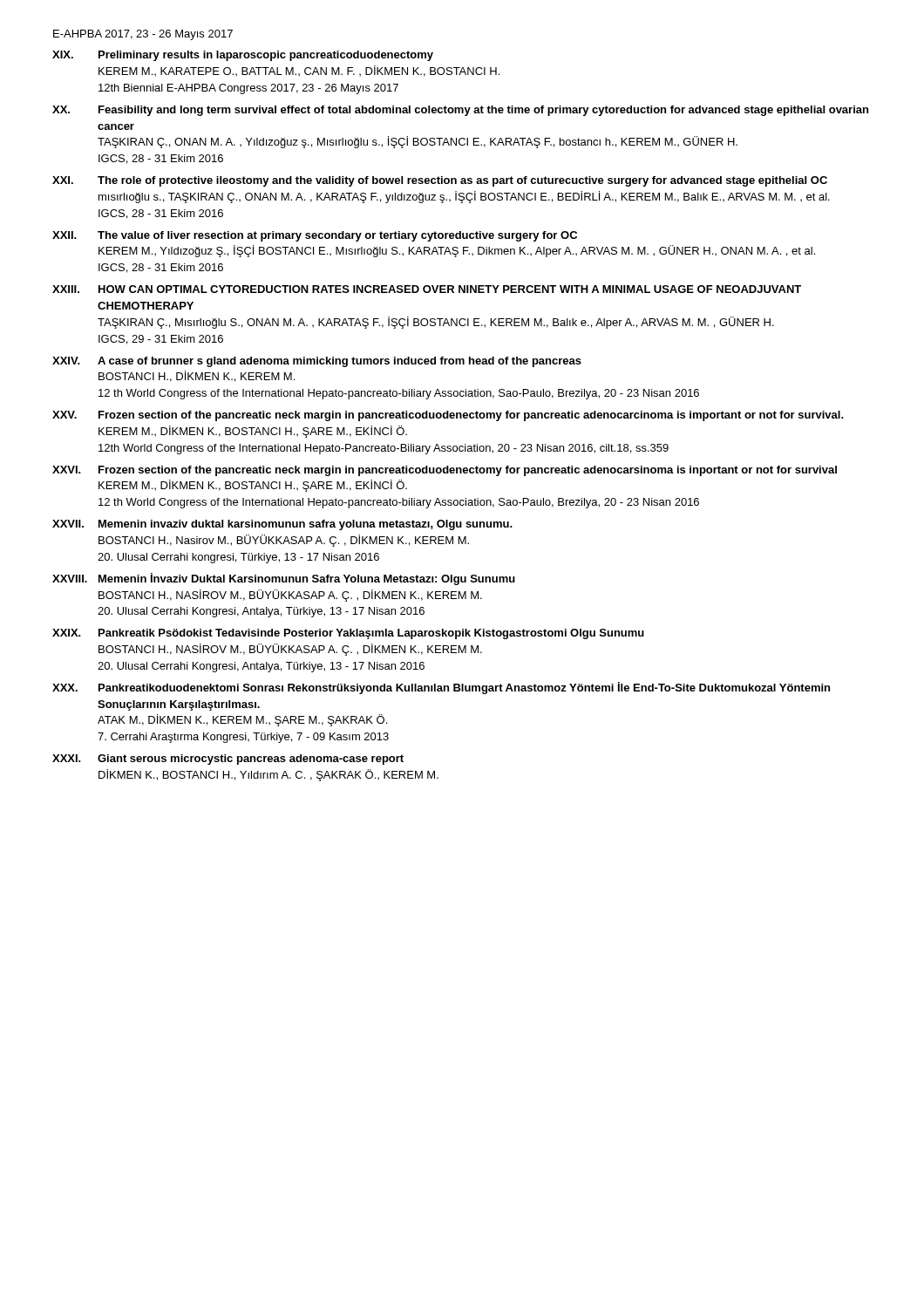This screenshot has height=1308, width=924.
Task: Where is the passage that starts "XXIV. A case of brunner"?
Action: click(317, 362)
